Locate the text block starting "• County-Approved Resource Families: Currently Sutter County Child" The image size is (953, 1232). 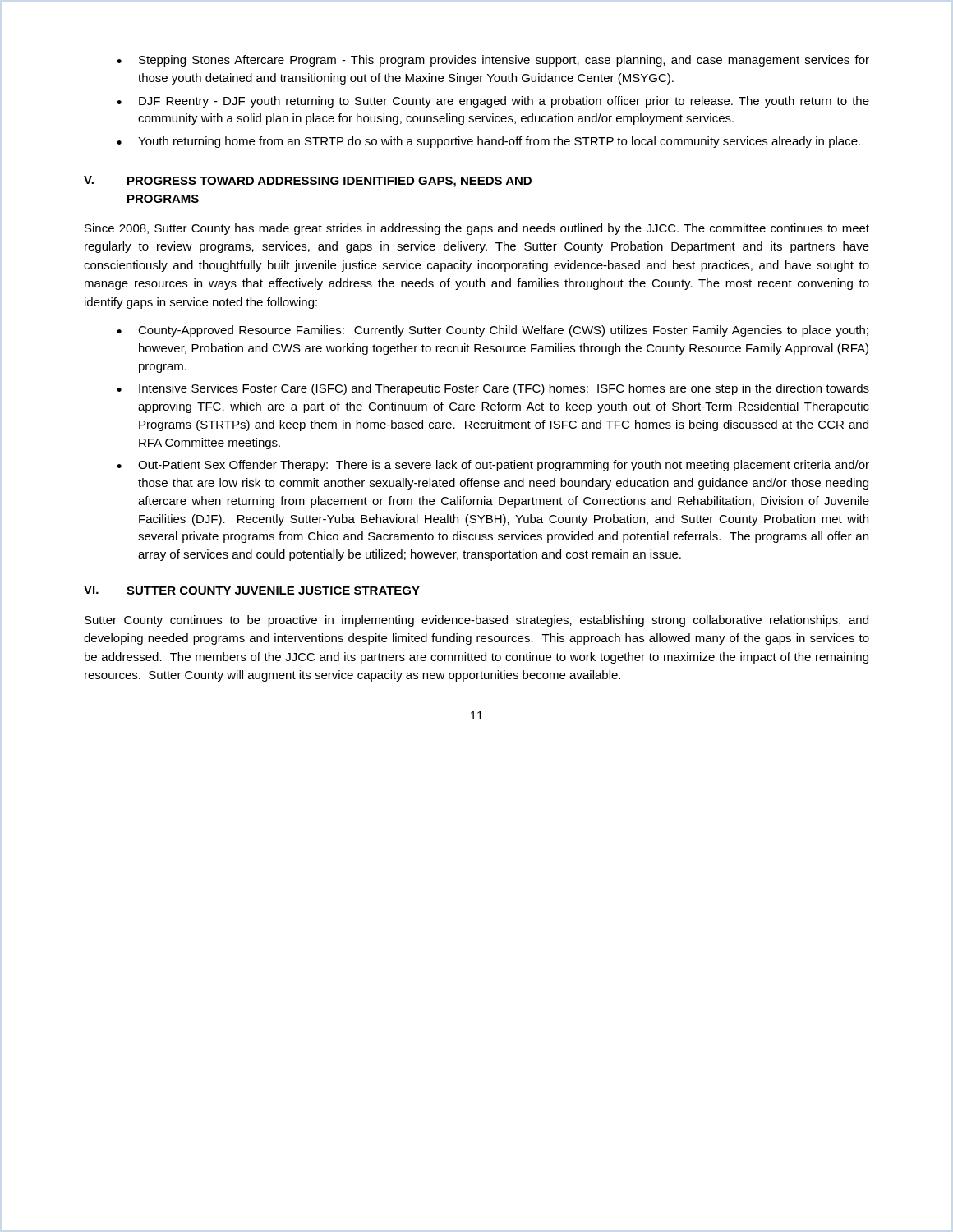point(493,348)
